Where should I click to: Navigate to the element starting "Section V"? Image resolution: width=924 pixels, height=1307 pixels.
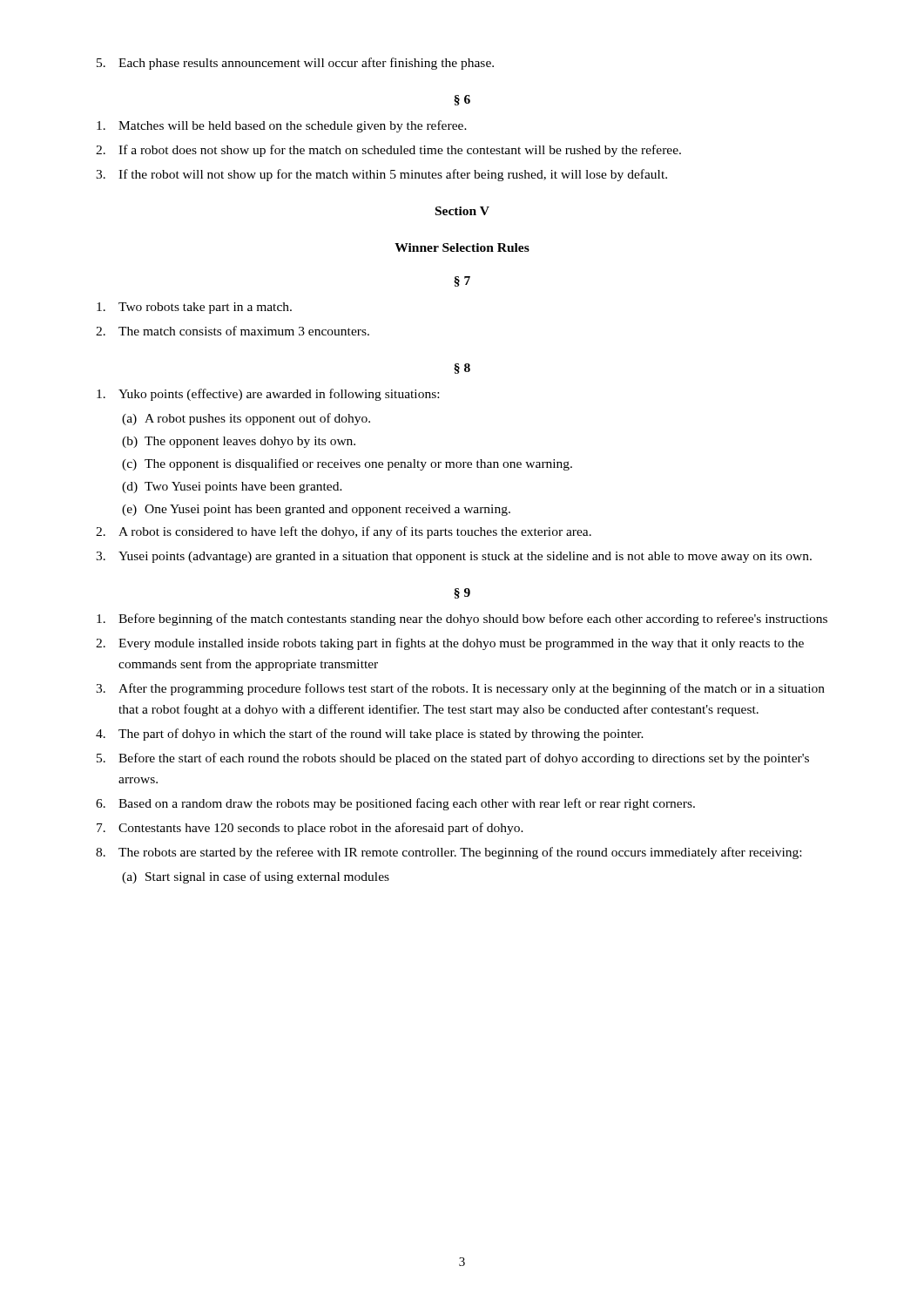tap(462, 210)
